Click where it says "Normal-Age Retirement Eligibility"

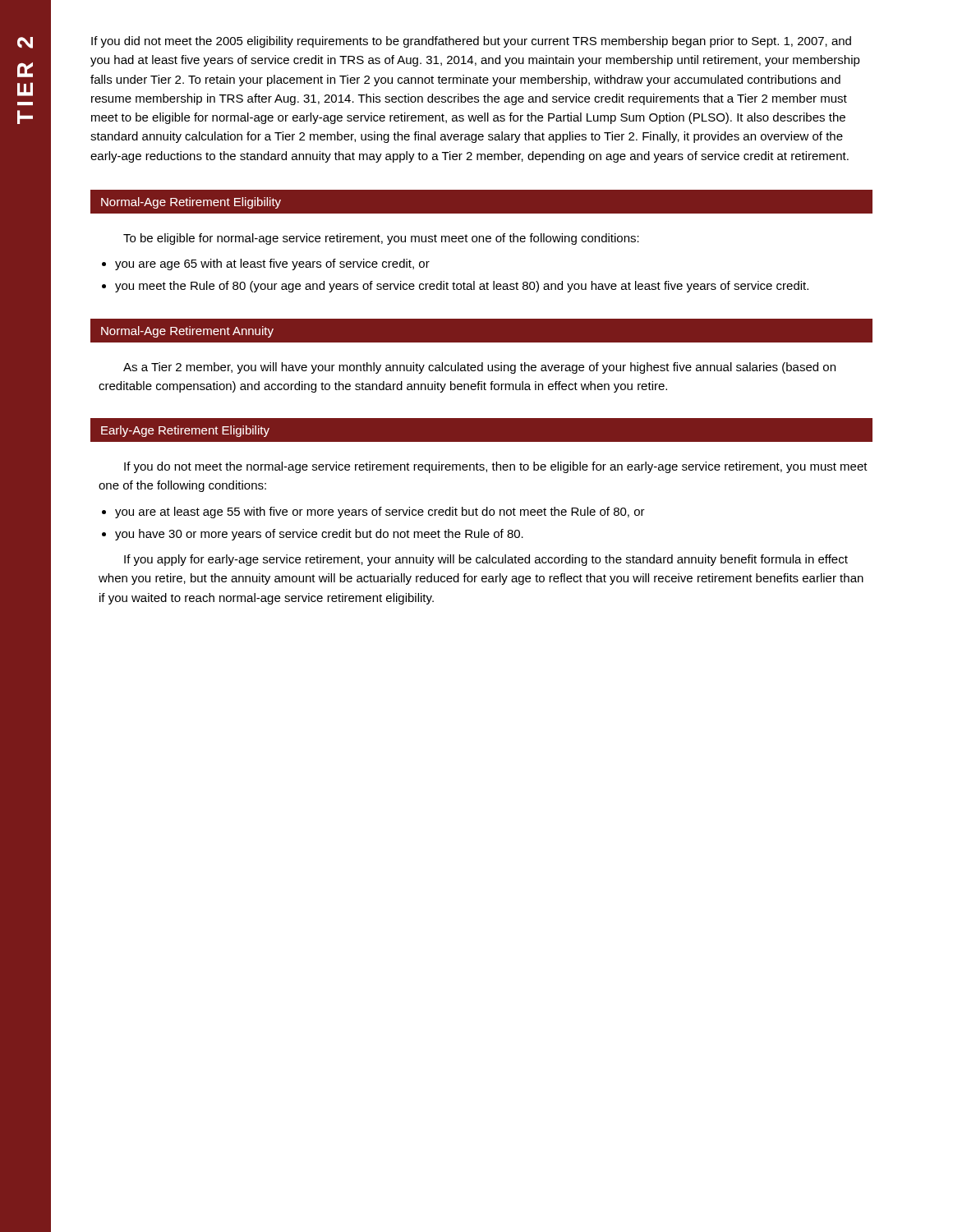coord(191,201)
